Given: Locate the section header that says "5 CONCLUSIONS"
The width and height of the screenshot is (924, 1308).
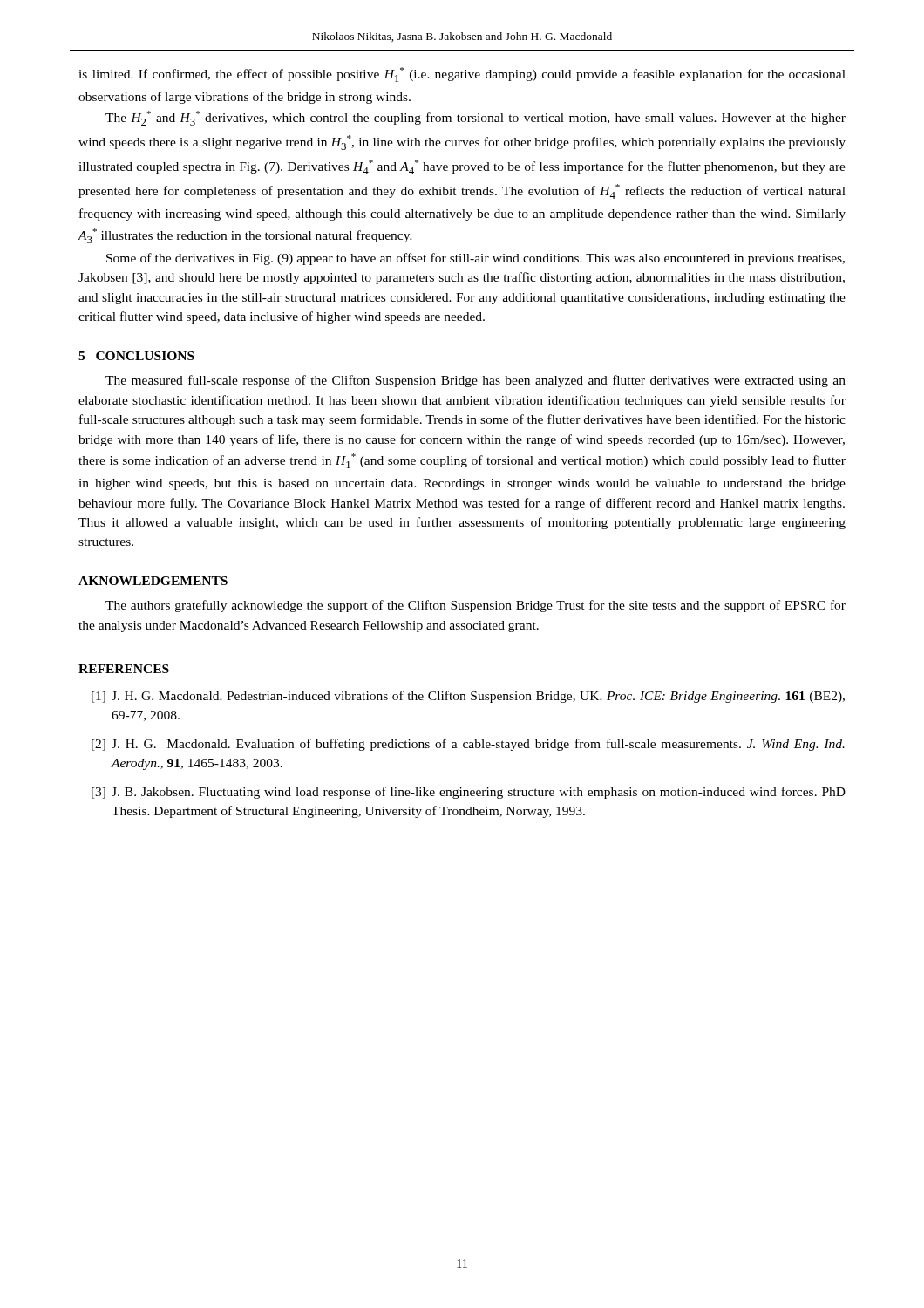Looking at the screenshot, I should pyautogui.click(x=136, y=355).
